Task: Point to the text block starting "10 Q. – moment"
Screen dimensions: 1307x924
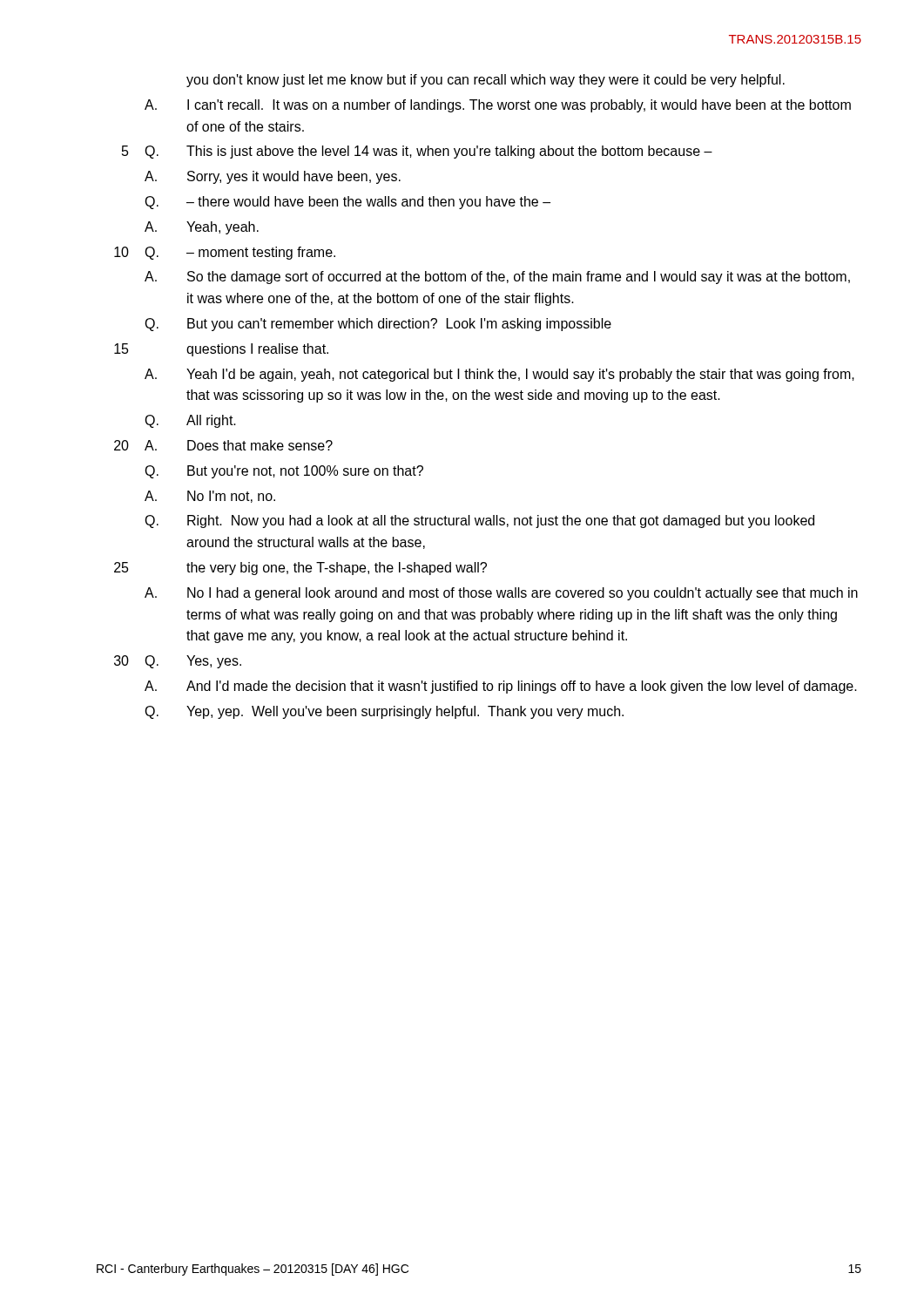Action: (225, 253)
